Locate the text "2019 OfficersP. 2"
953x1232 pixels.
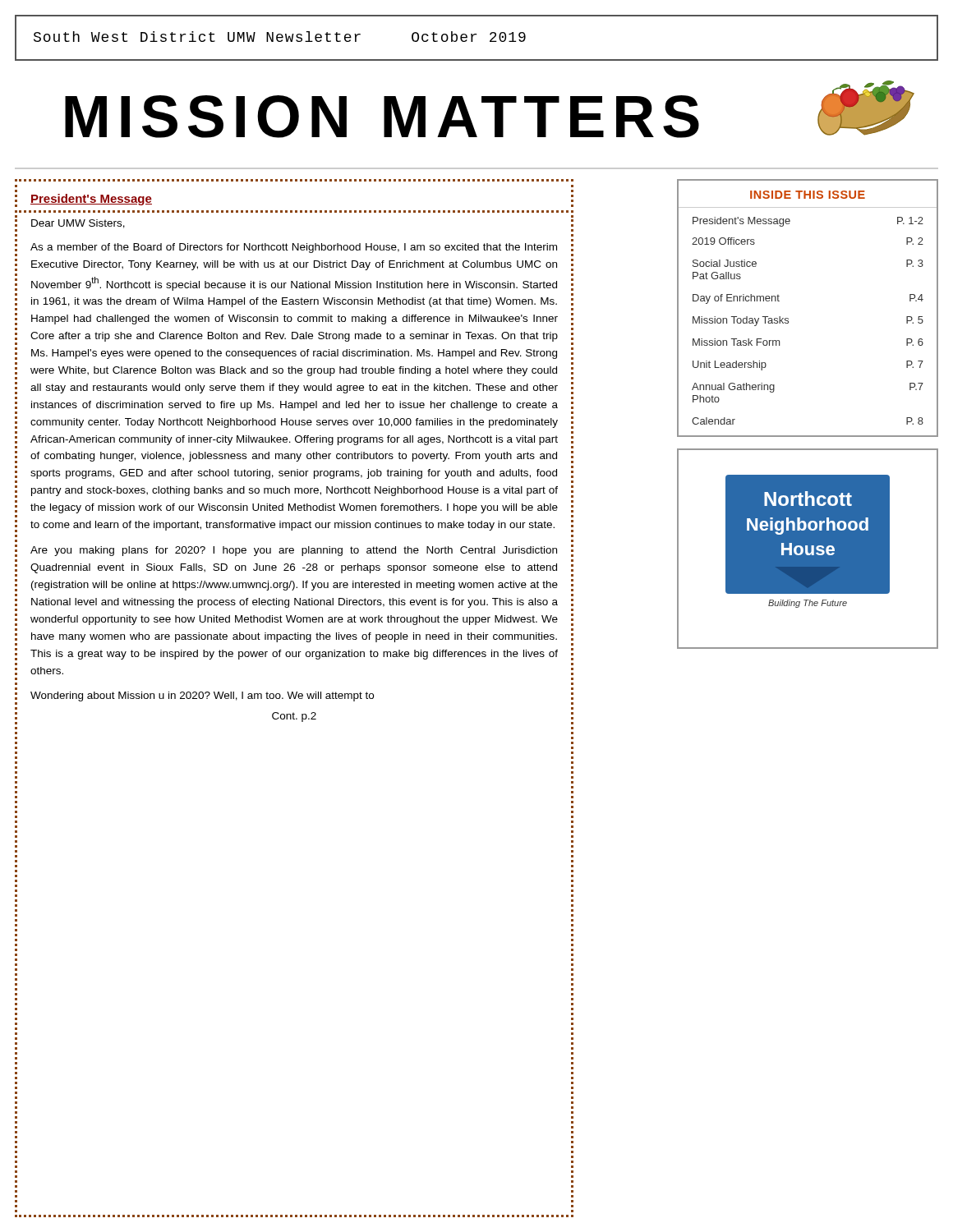720,241
